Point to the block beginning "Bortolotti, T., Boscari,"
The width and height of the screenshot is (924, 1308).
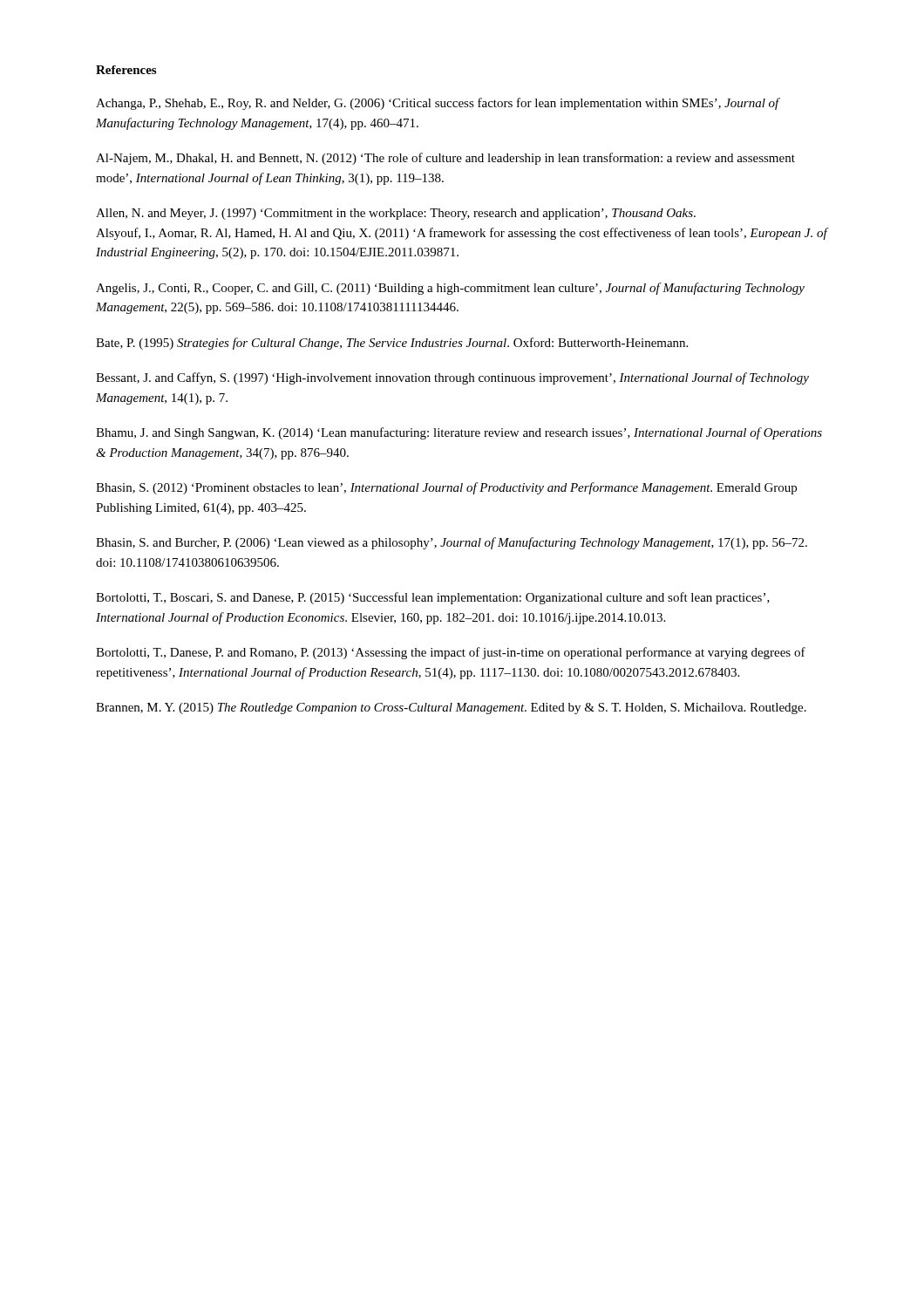coord(433,607)
